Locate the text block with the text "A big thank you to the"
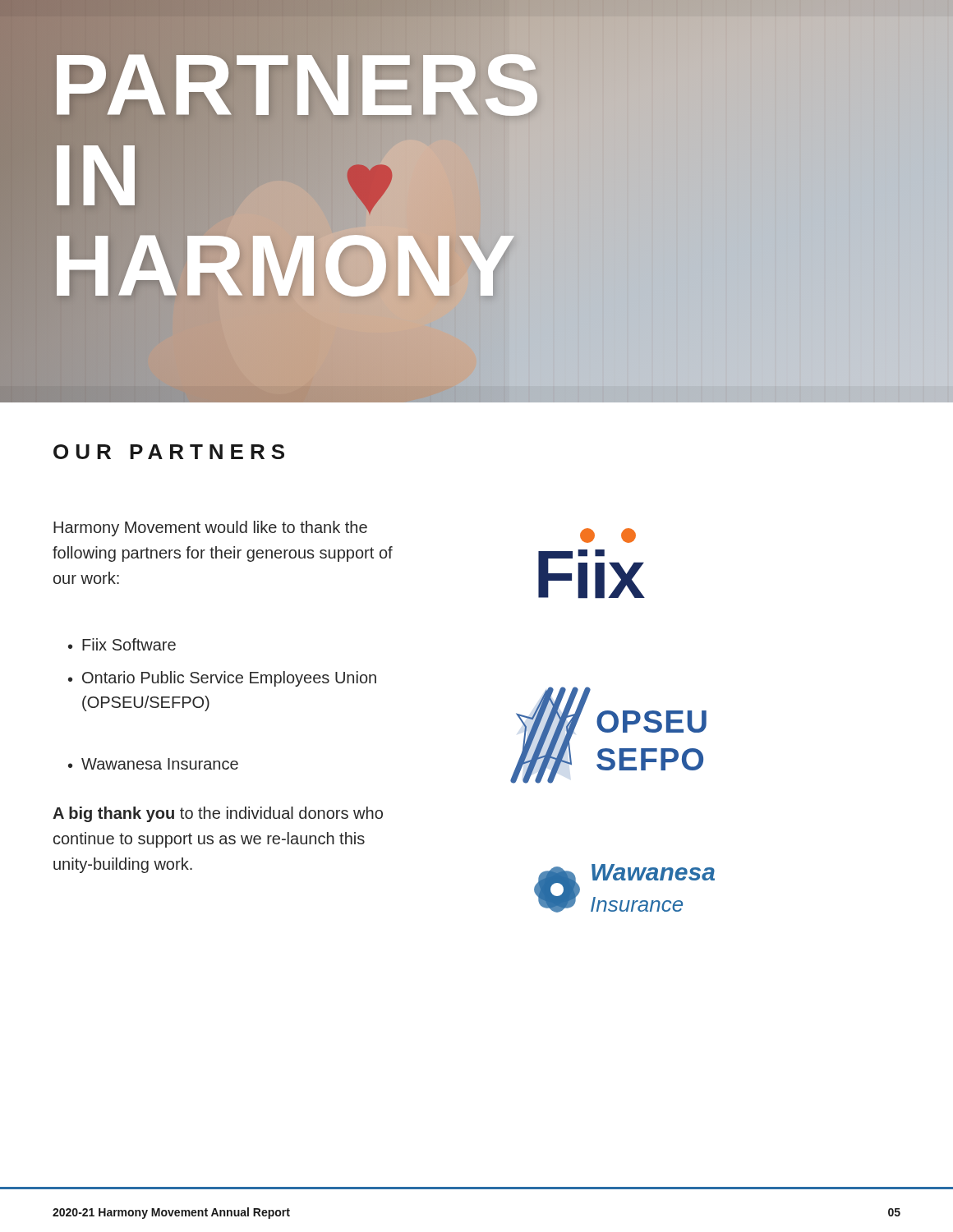The height and width of the screenshot is (1232, 953). (218, 839)
